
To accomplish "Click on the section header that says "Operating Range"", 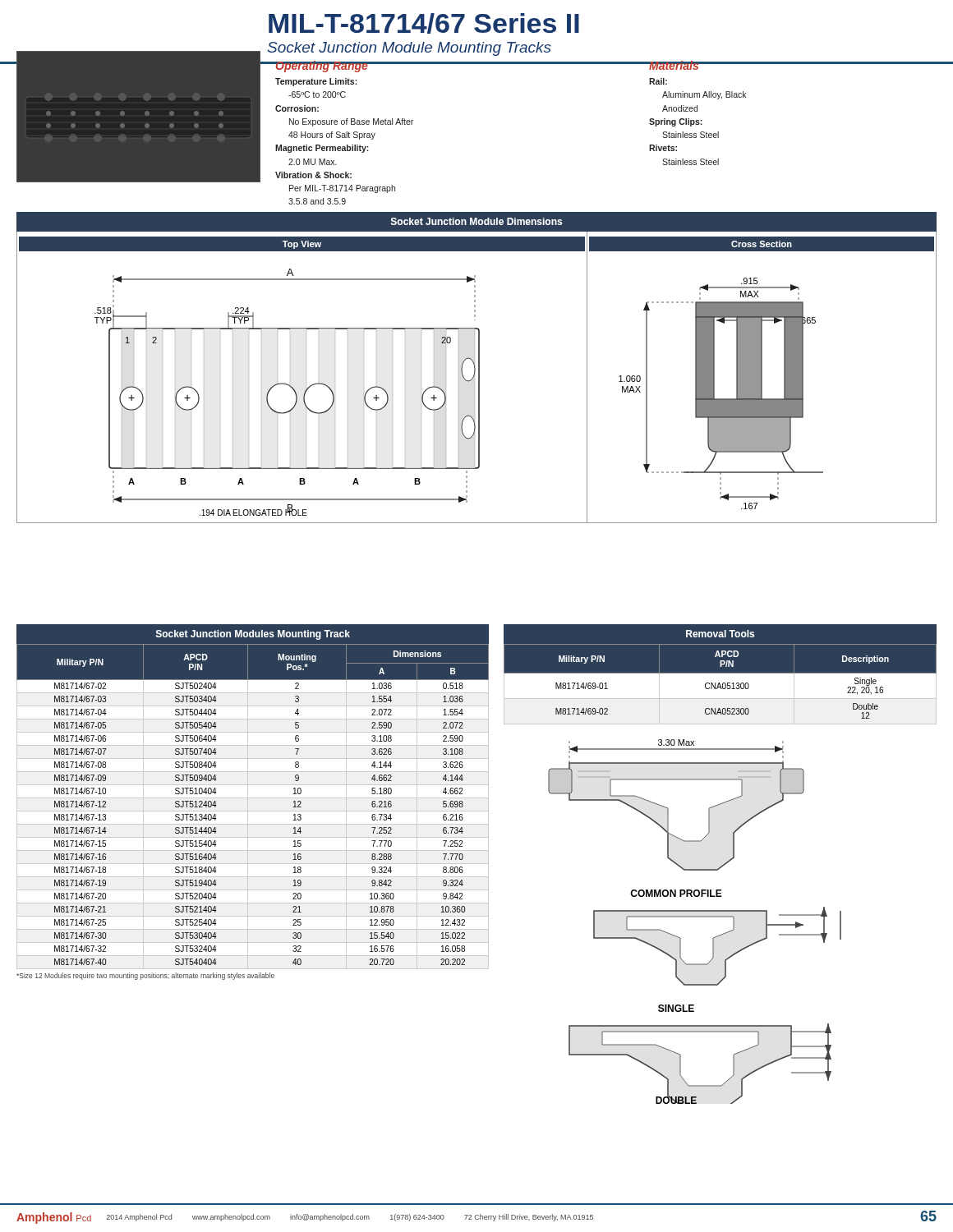I will tap(322, 66).
